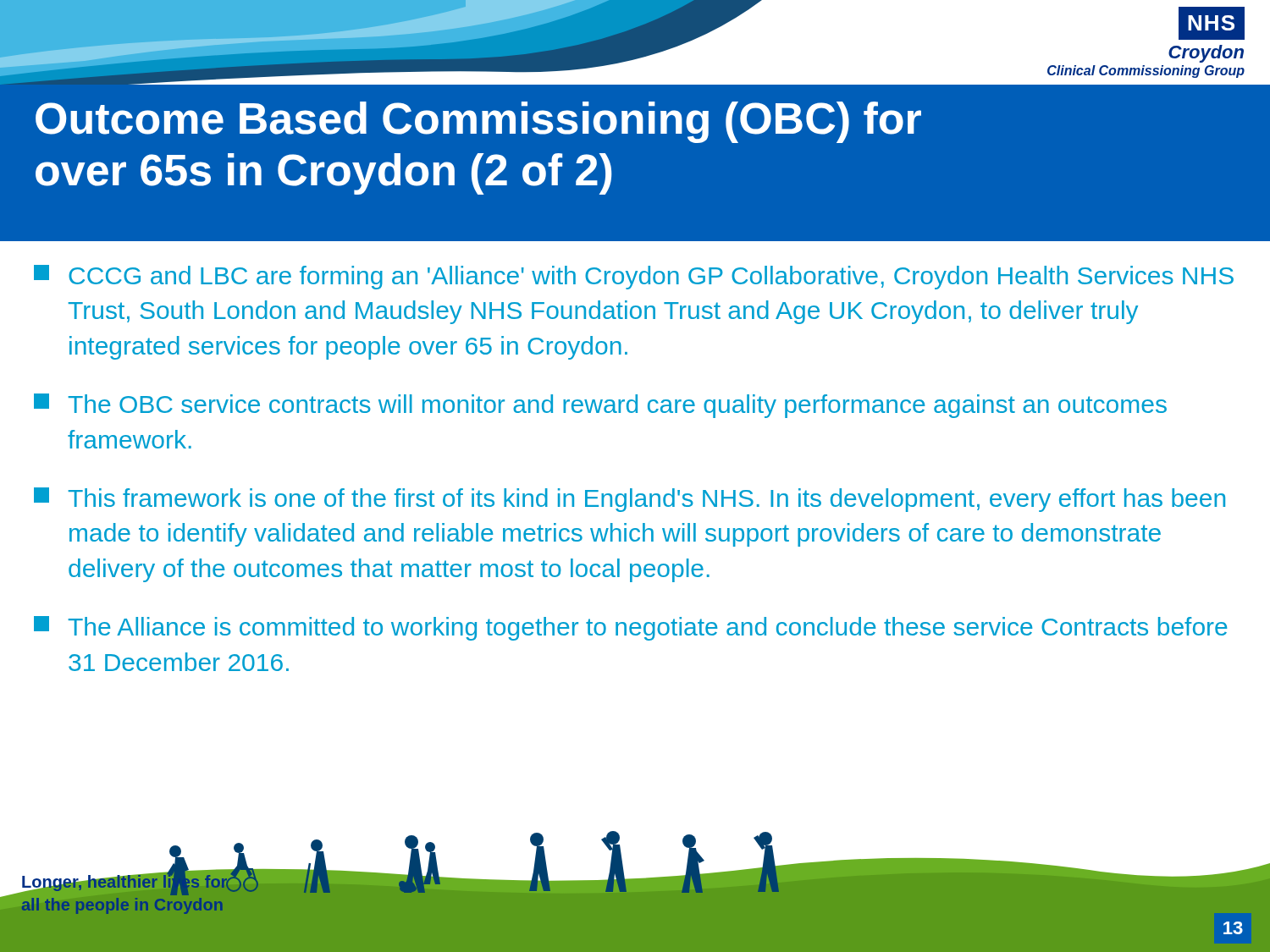1270x952 pixels.
Task: Select the title
Action: click(500, 143)
